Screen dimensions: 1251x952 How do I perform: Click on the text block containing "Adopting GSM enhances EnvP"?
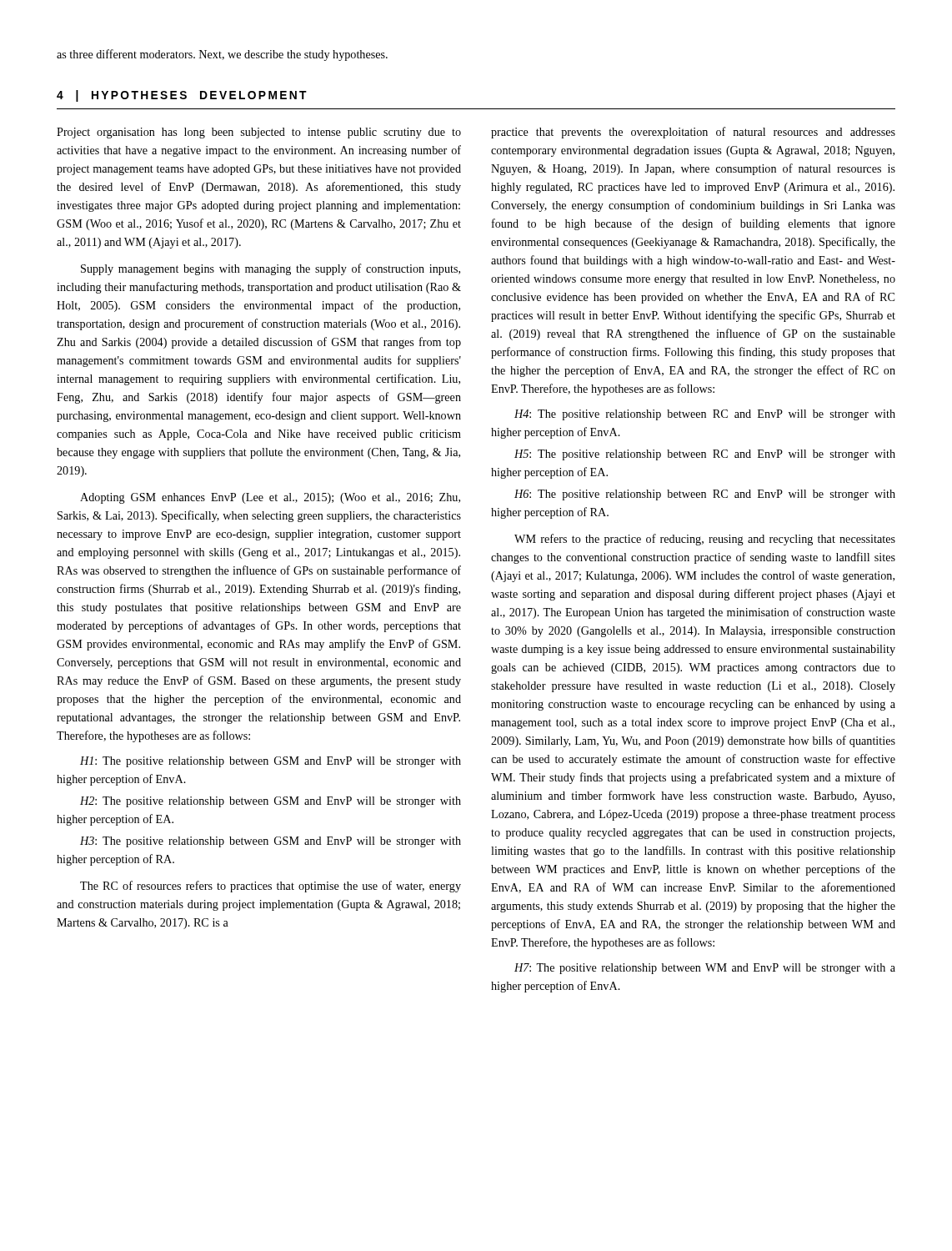(x=259, y=617)
